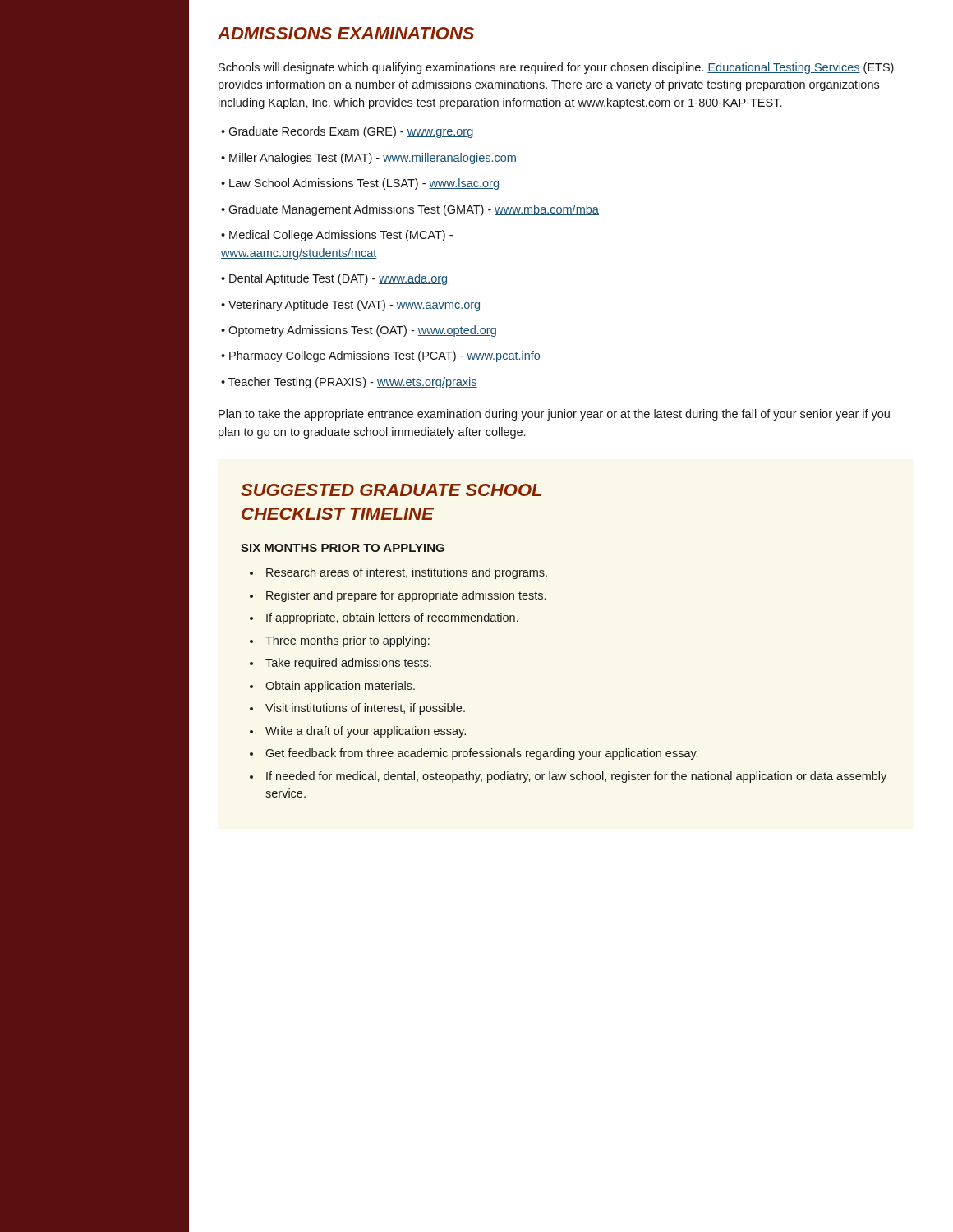Find "Obtain application materials." on this page
Image resolution: width=953 pixels, height=1232 pixels.
tap(341, 686)
